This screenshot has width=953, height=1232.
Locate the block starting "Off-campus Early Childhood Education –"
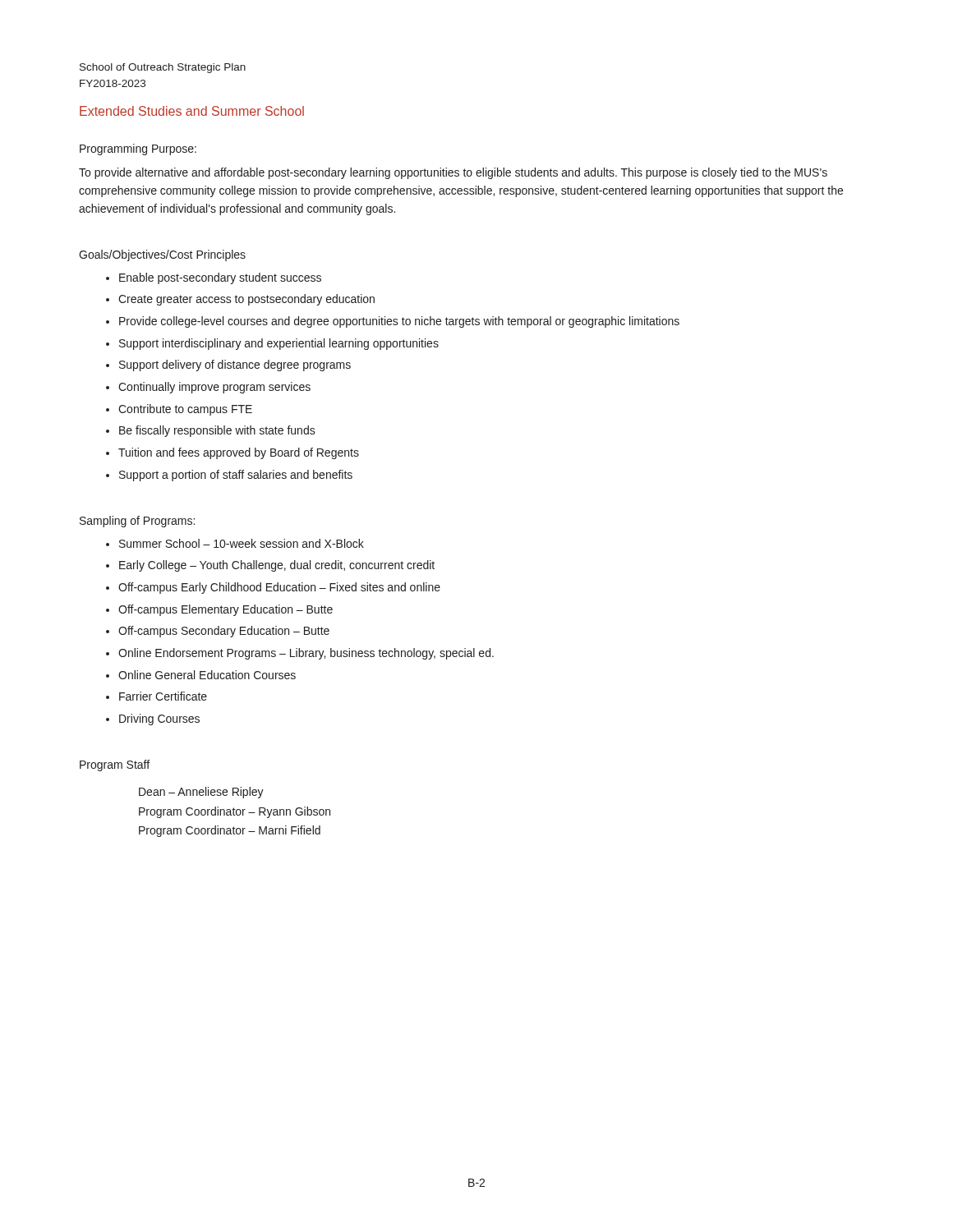[x=279, y=588]
